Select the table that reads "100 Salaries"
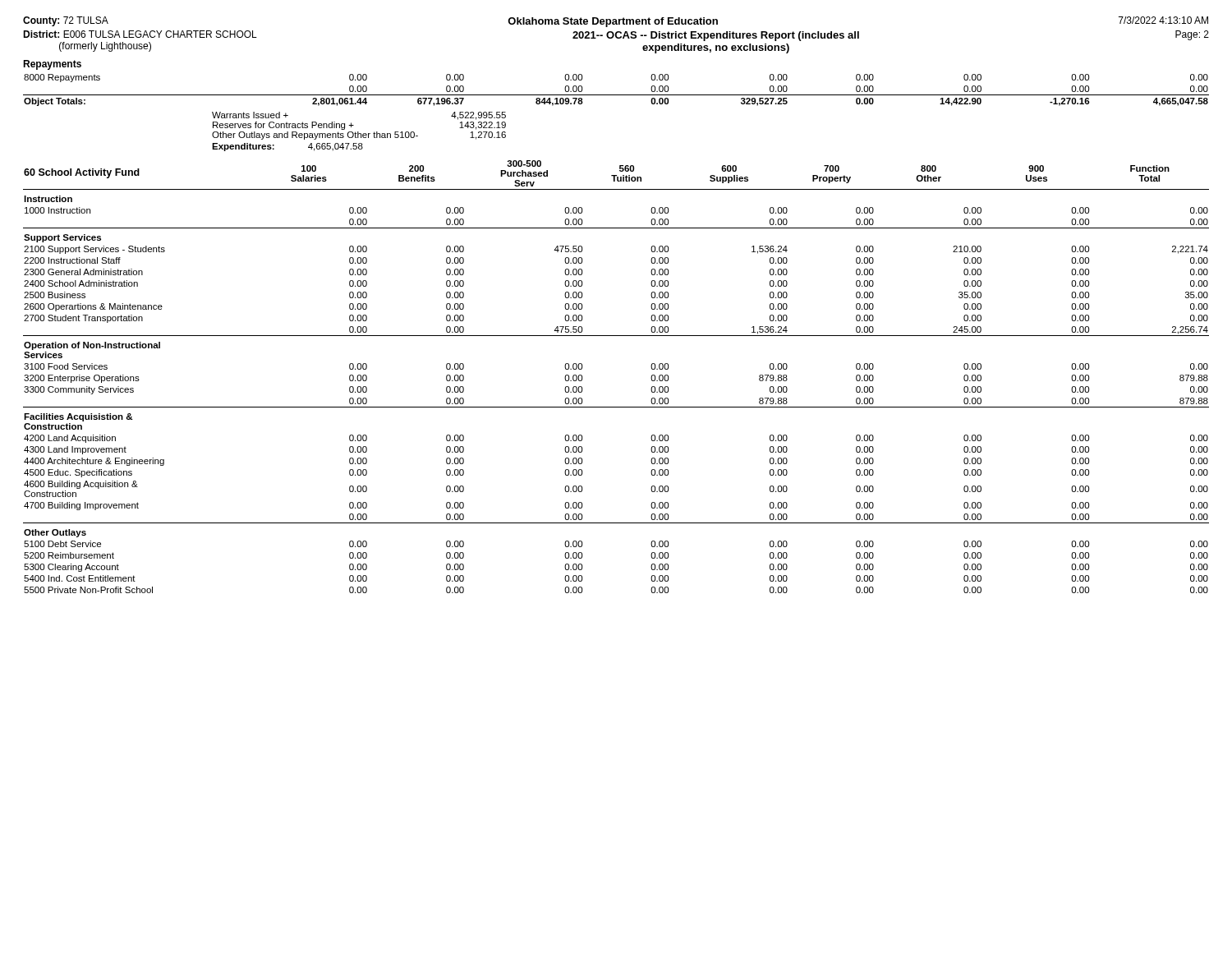This screenshot has height=953, width=1232. pos(616,377)
